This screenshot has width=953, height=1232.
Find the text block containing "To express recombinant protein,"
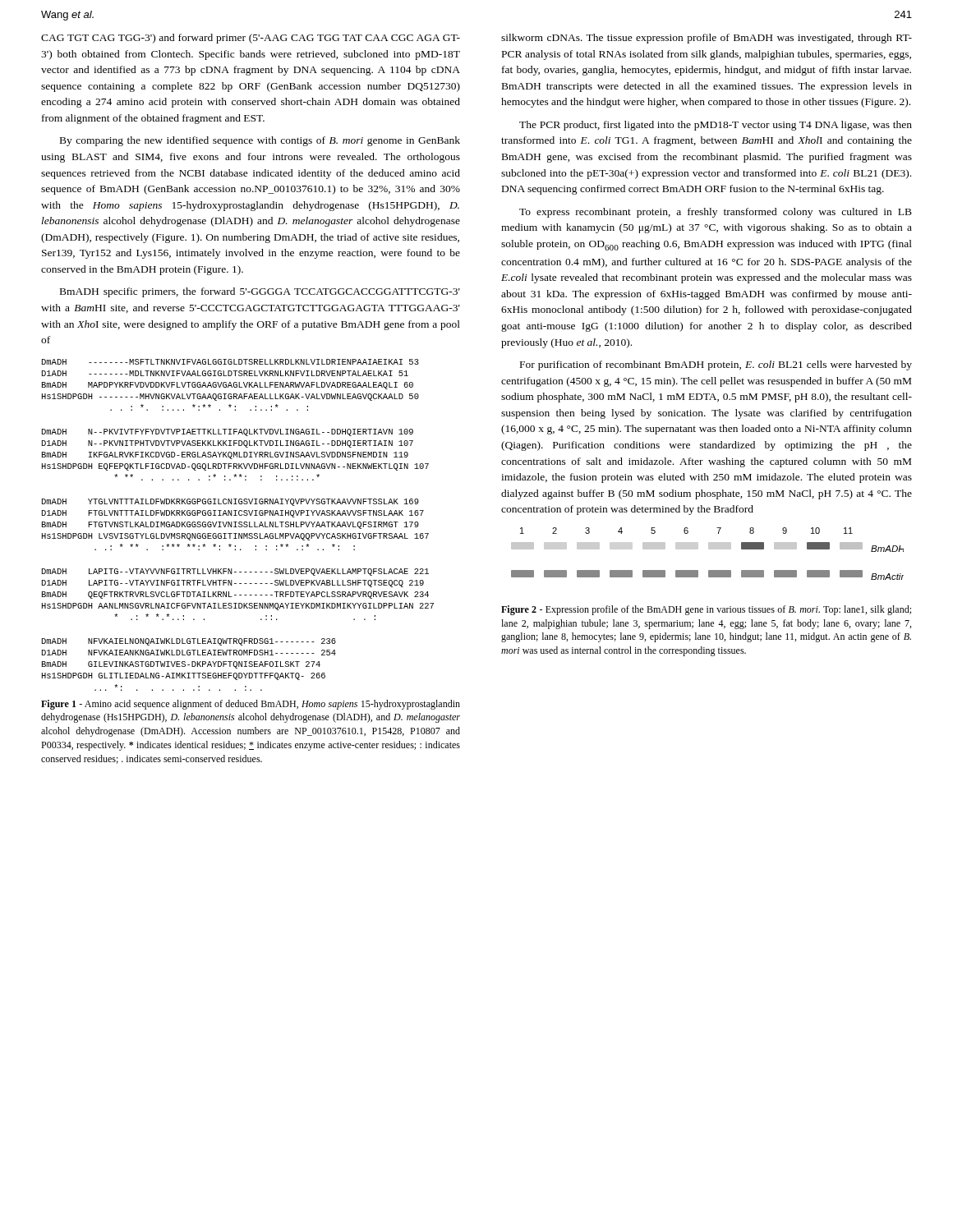(707, 277)
